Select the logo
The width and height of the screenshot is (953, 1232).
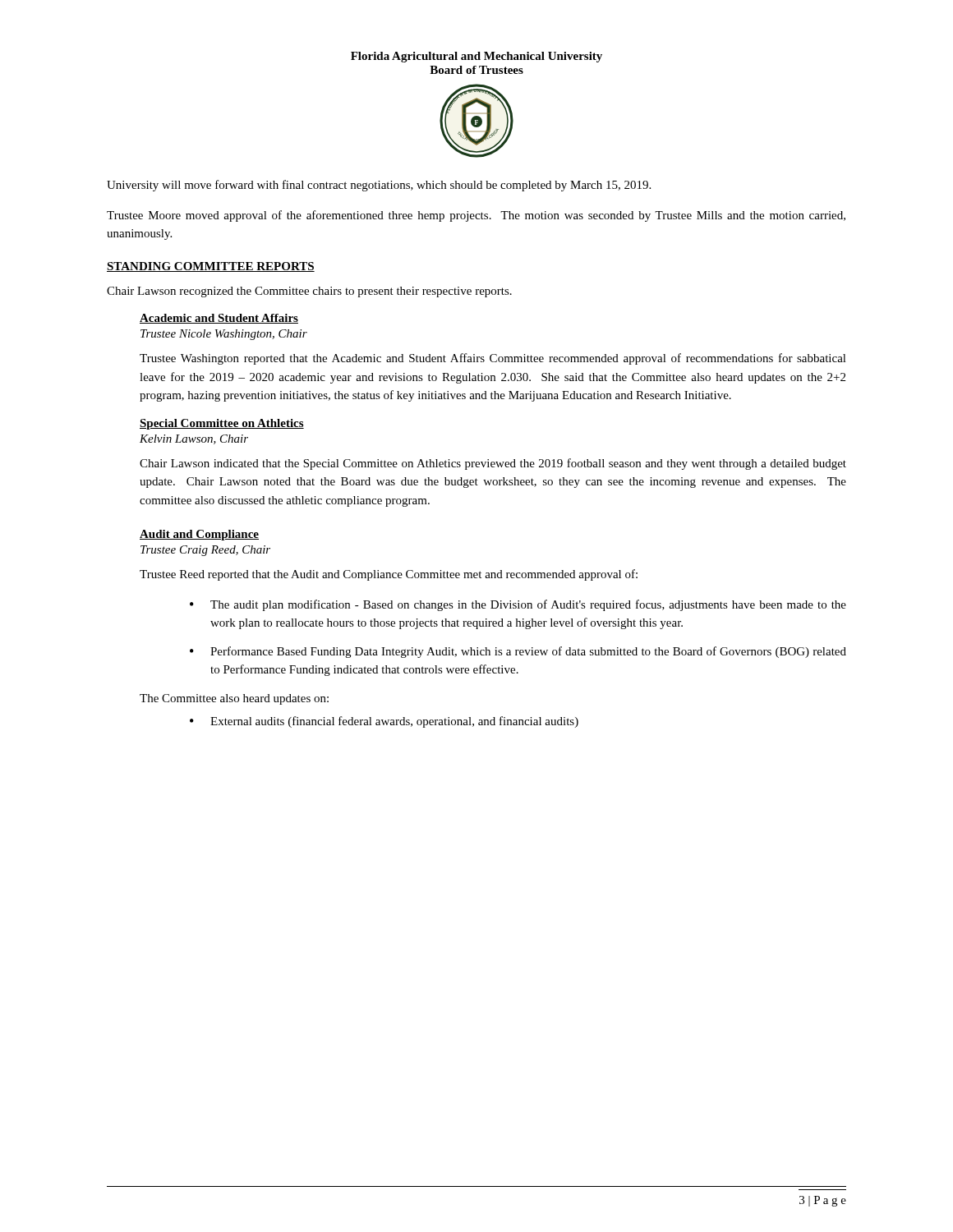click(476, 122)
